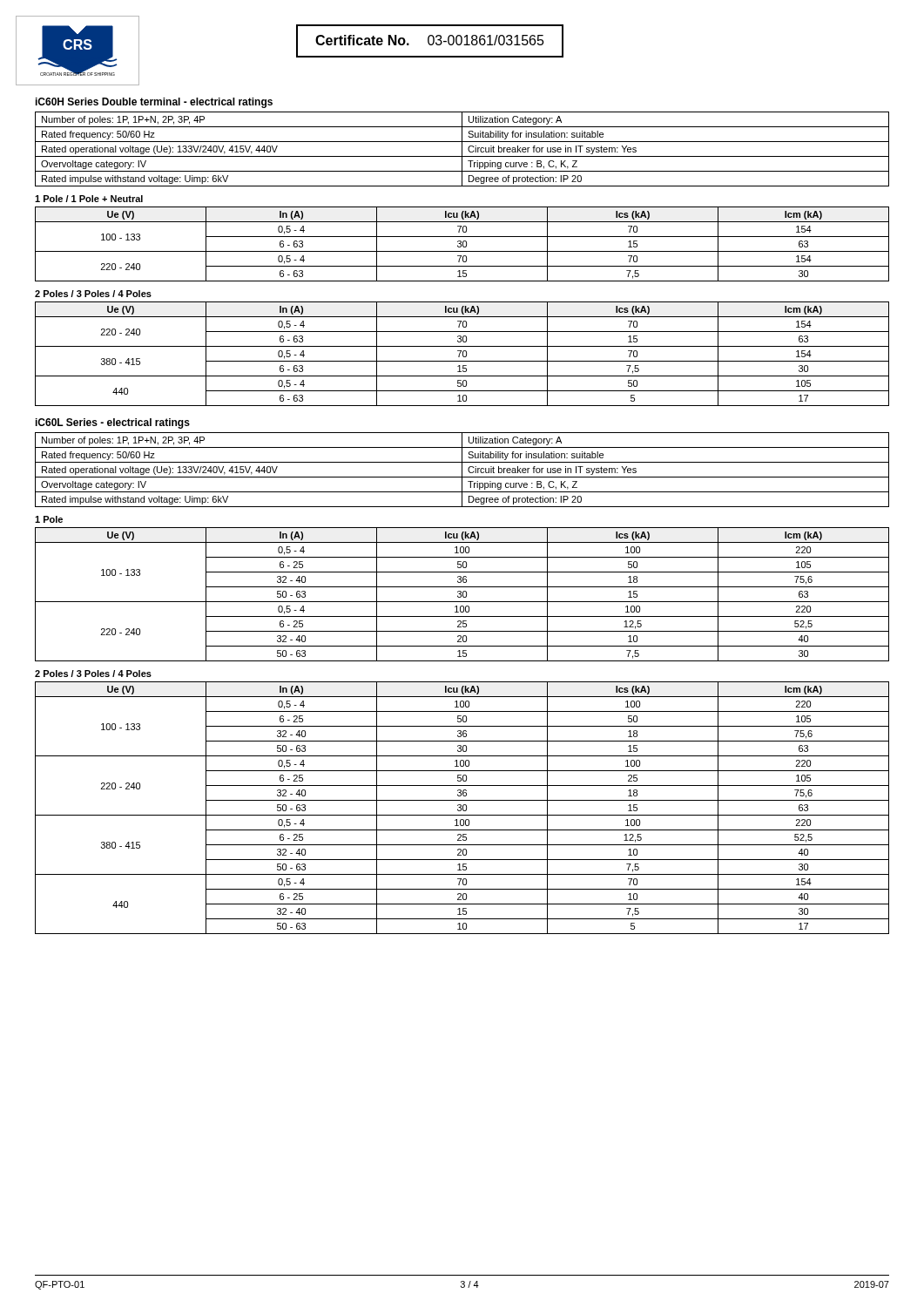Screen dimensions: 1307x924
Task: Click on the section header that reads "iC60H Series Double terminal -"
Action: point(154,102)
